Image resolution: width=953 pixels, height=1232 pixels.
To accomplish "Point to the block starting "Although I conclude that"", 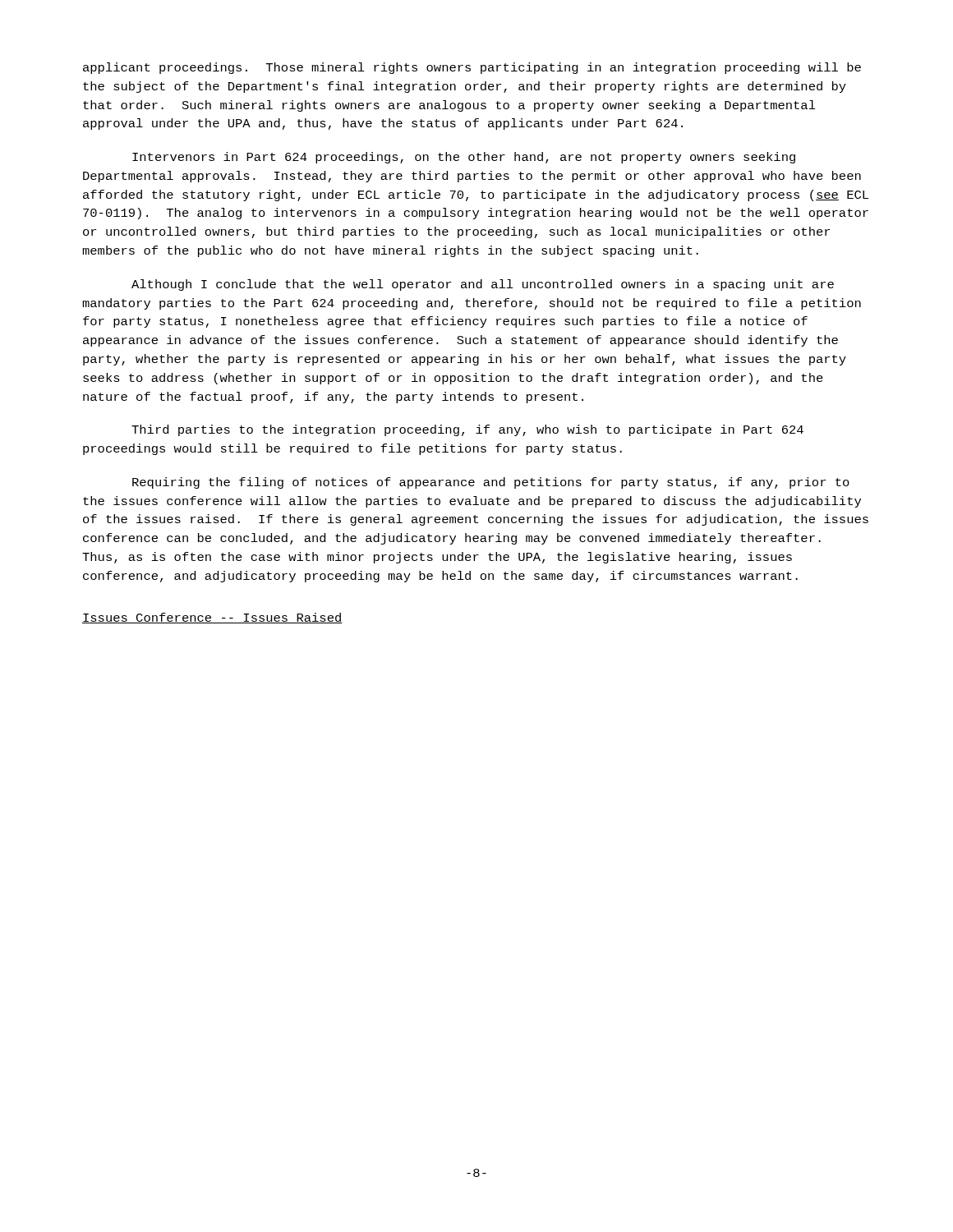I will click(472, 341).
